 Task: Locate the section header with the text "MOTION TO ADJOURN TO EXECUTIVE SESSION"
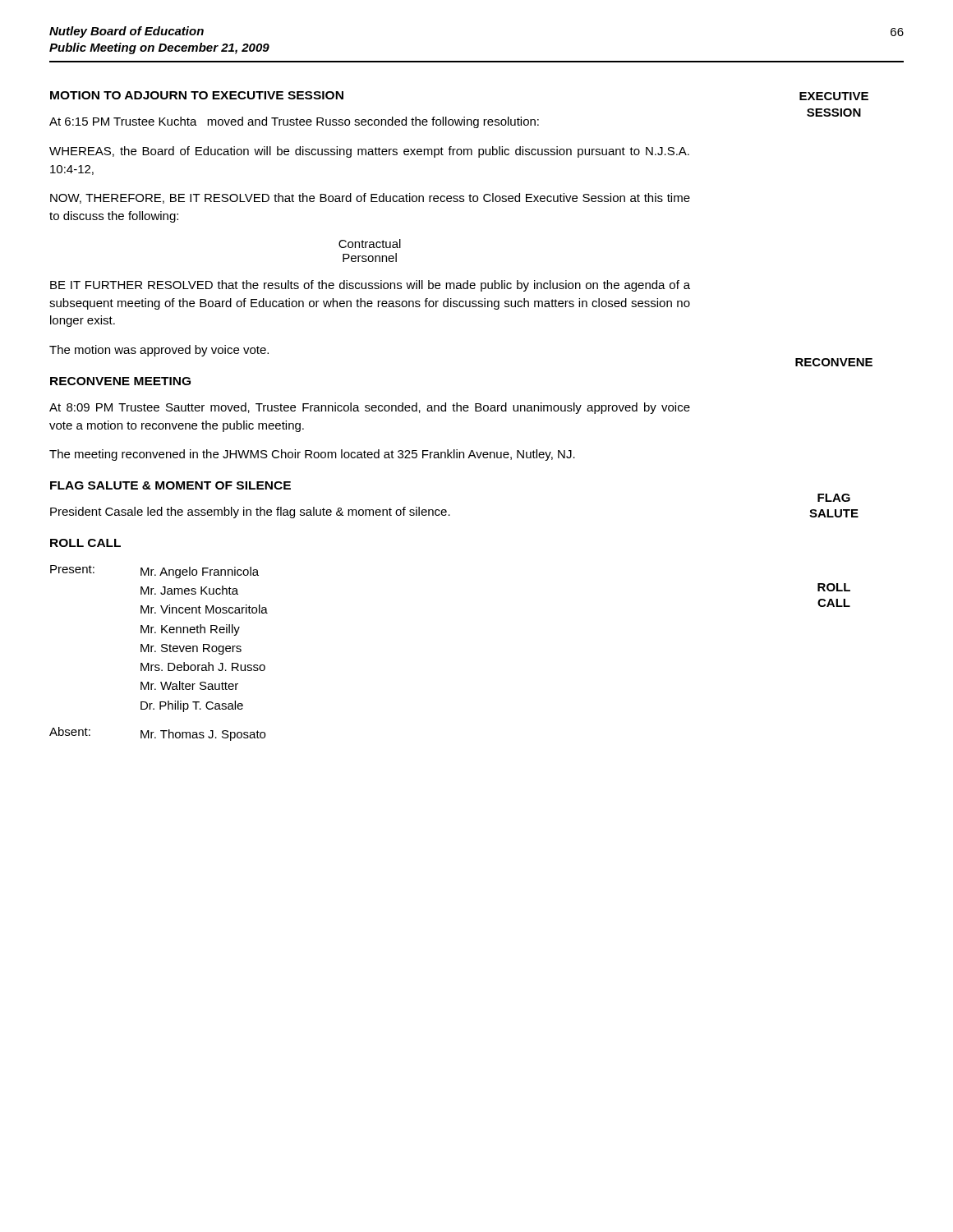[x=197, y=95]
